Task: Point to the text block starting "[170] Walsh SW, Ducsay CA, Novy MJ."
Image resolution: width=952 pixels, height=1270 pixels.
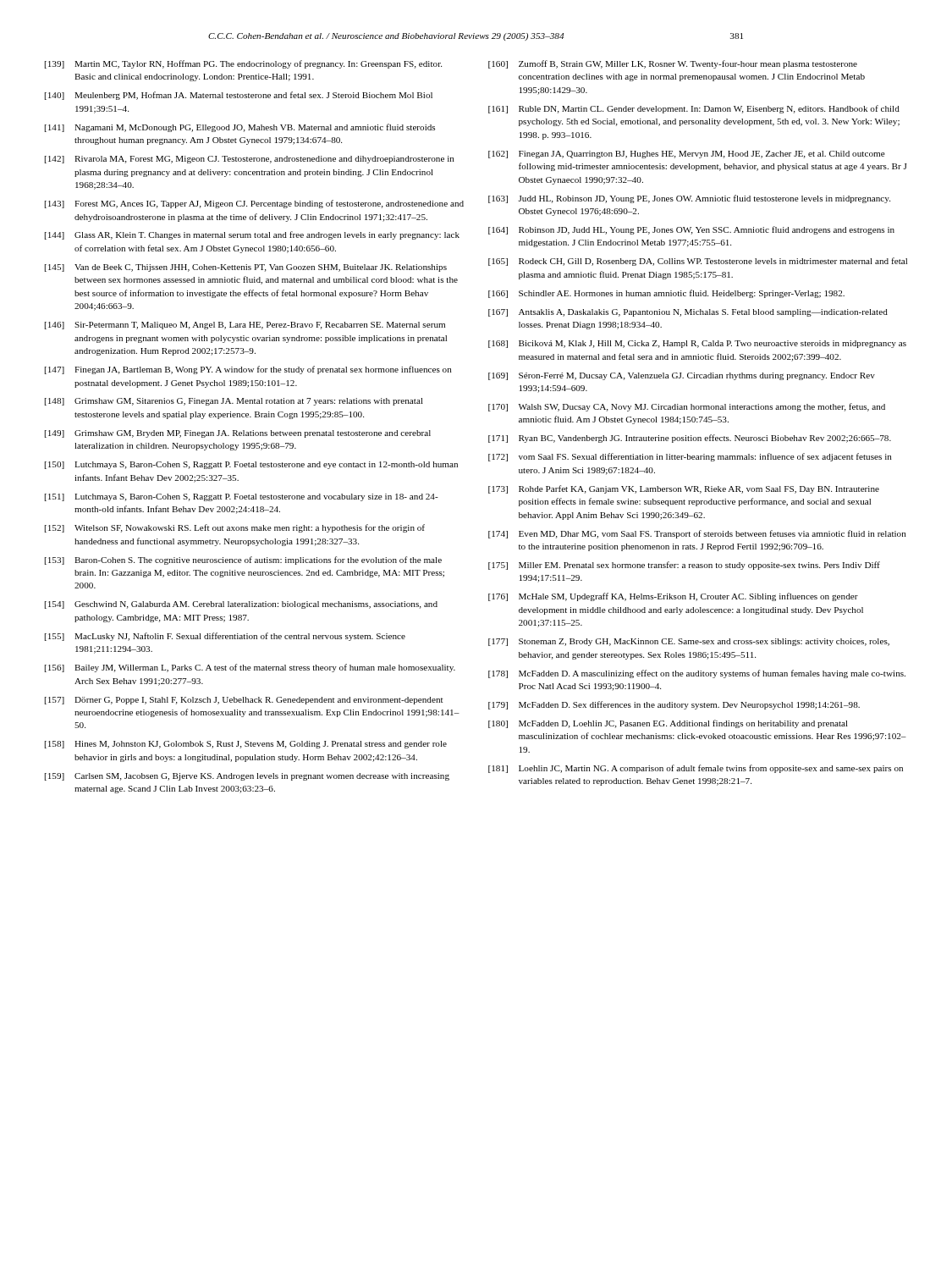Action: (698, 414)
